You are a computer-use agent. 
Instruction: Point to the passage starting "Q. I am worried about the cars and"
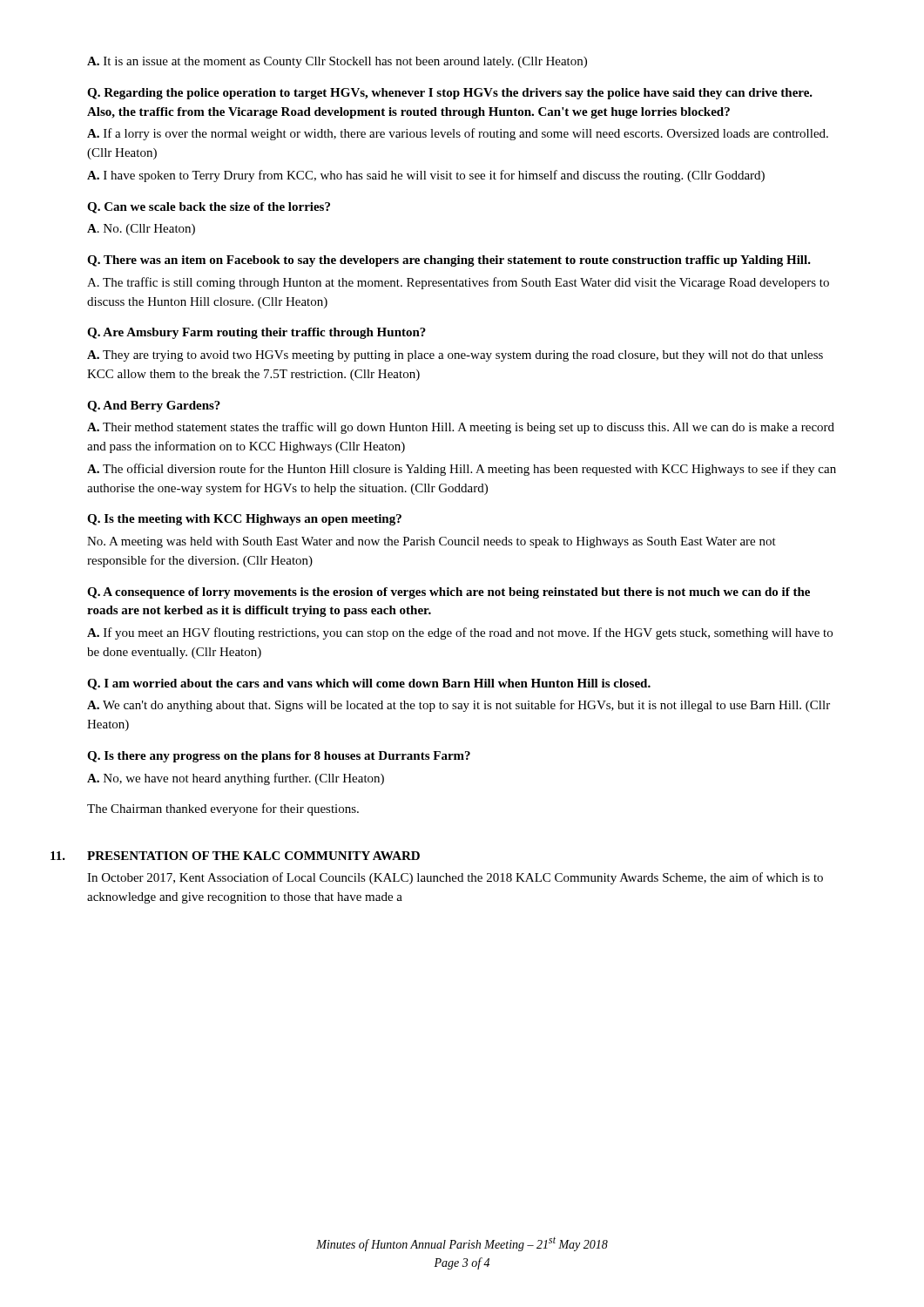tap(462, 704)
